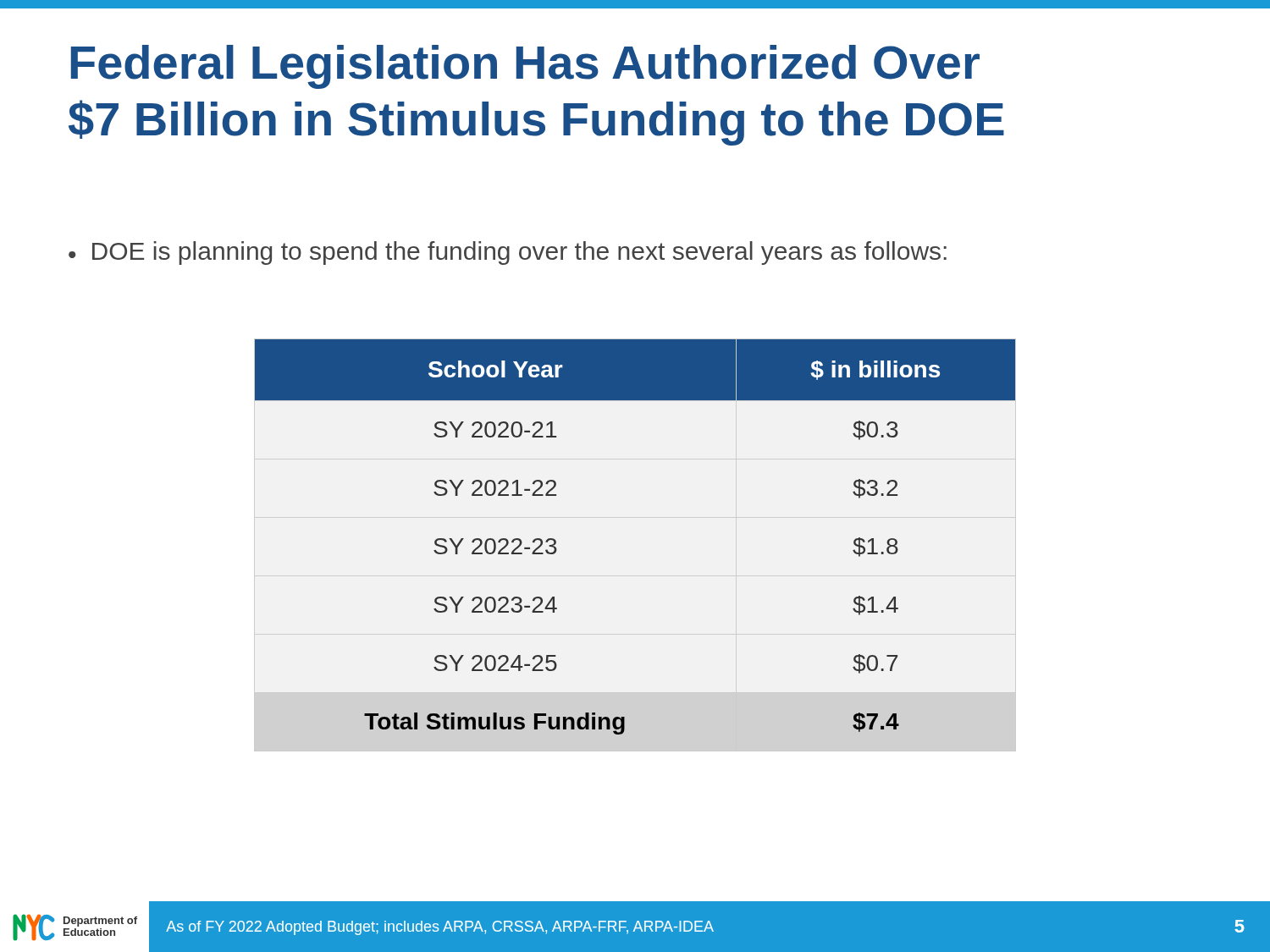This screenshot has width=1270, height=952.
Task: Select the text block starting "Federal Legislation Has Authorized Over$7"
Action: point(635,91)
